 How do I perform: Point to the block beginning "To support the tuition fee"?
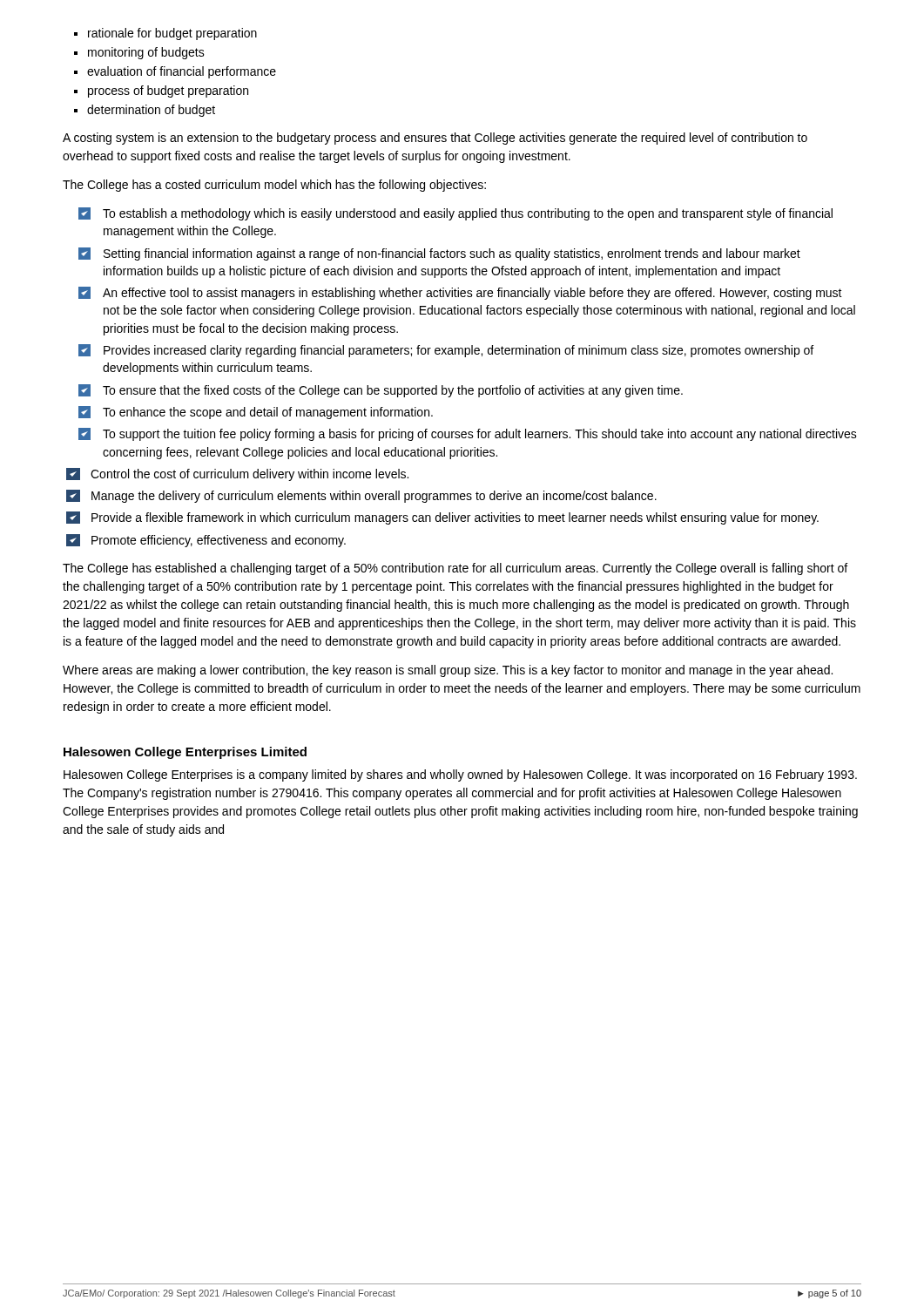pos(470,443)
